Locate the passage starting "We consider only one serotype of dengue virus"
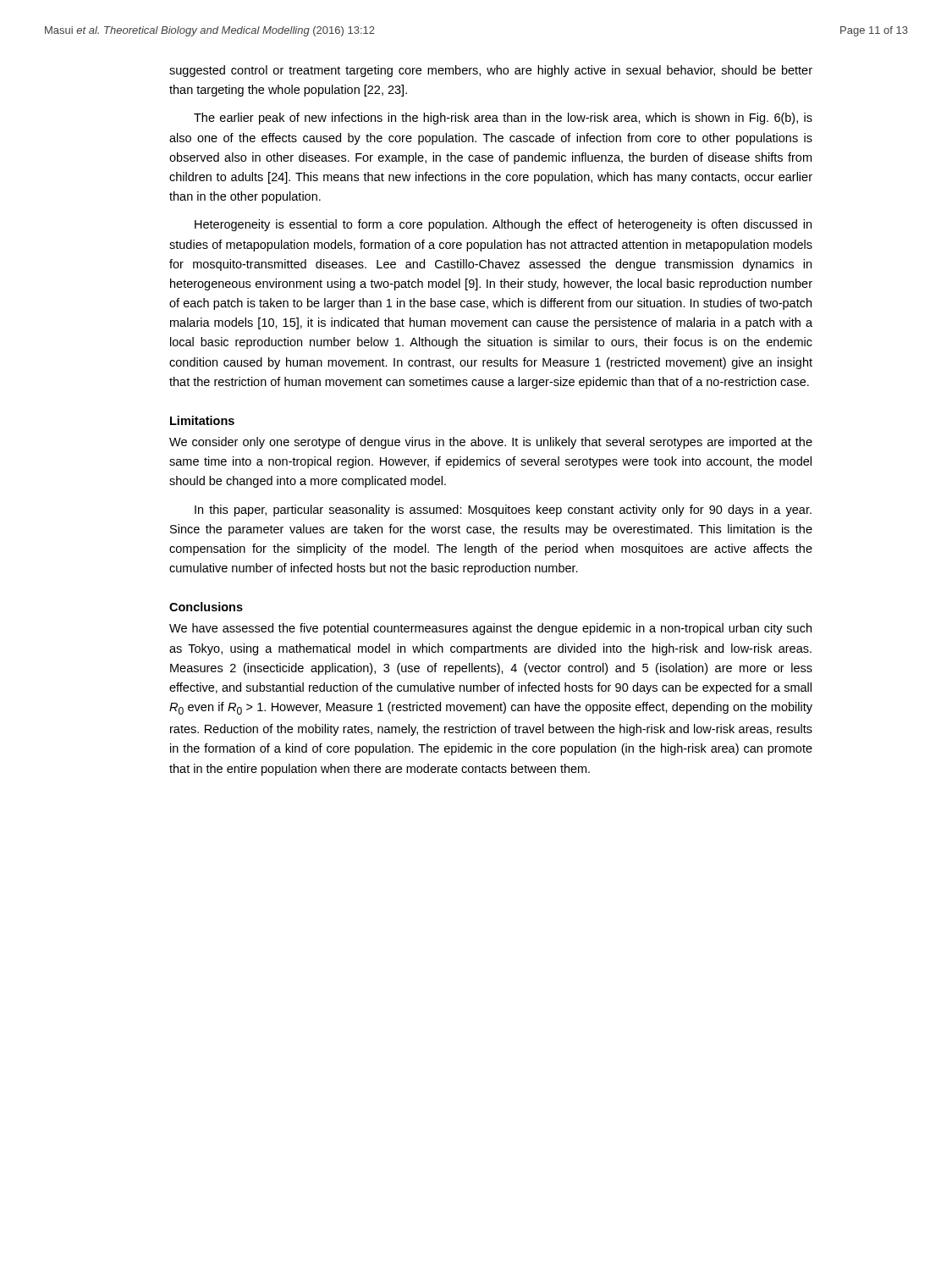952x1270 pixels. click(491, 462)
